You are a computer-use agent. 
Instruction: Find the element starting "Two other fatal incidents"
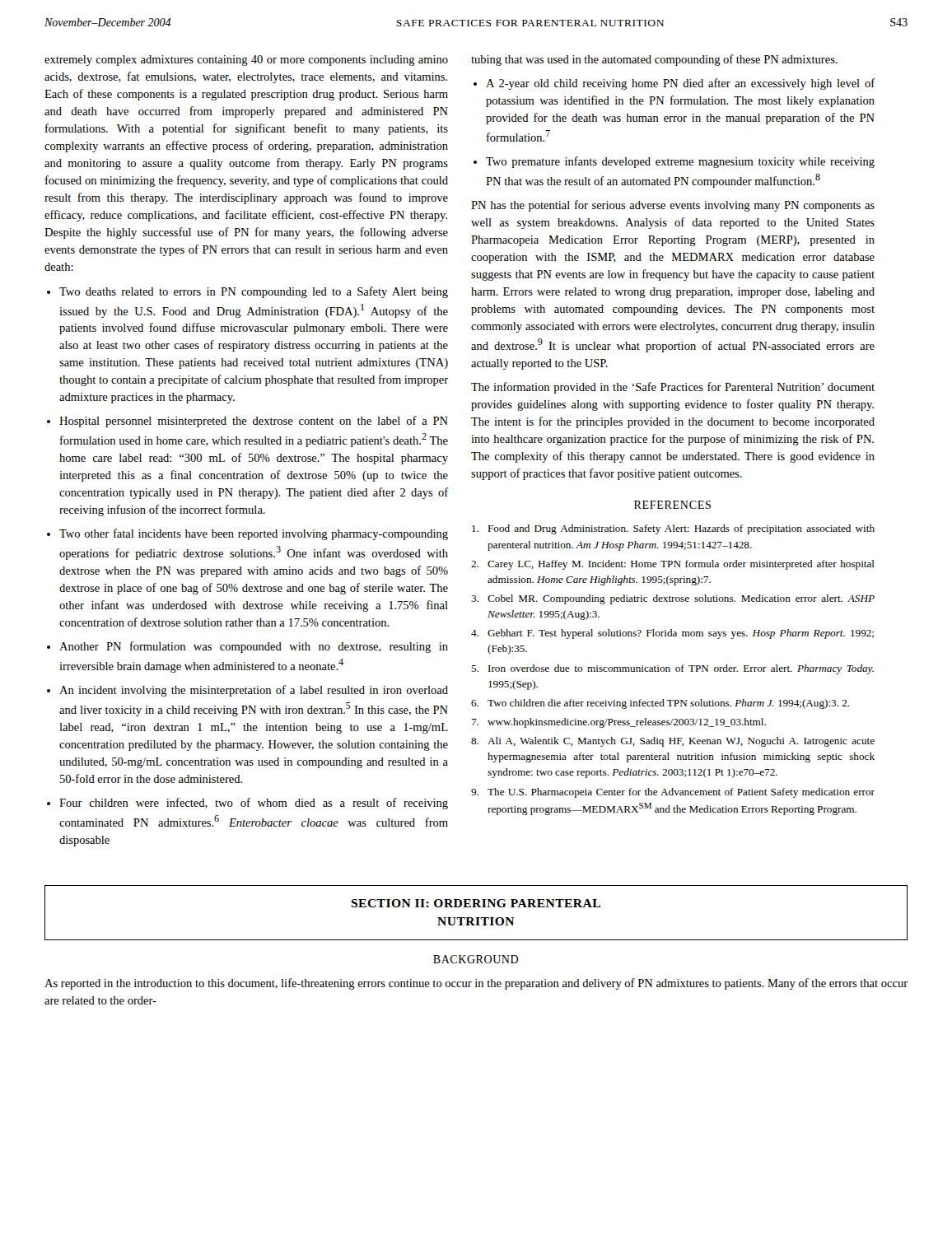(x=254, y=578)
